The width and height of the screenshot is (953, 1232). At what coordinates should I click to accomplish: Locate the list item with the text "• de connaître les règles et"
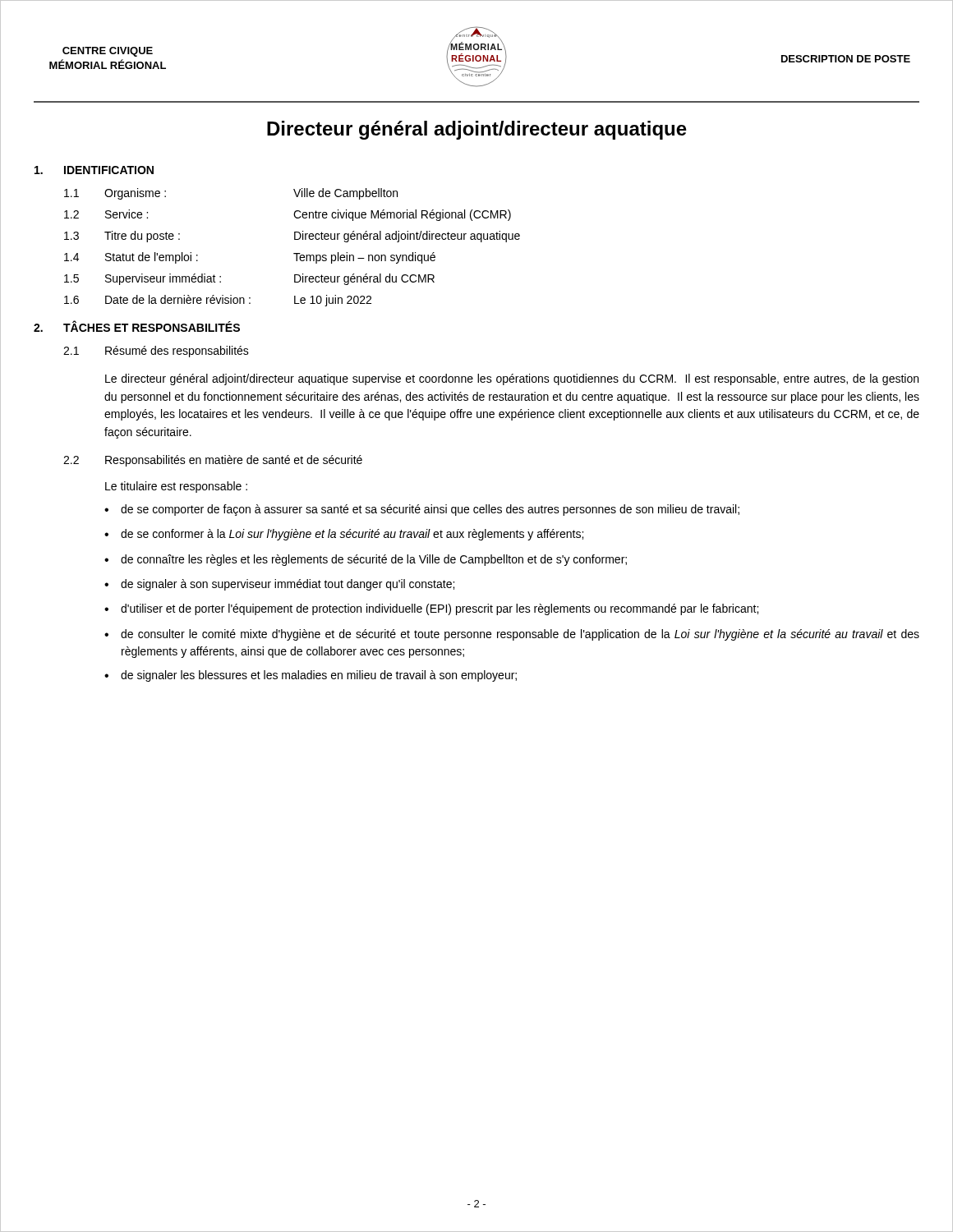512,560
